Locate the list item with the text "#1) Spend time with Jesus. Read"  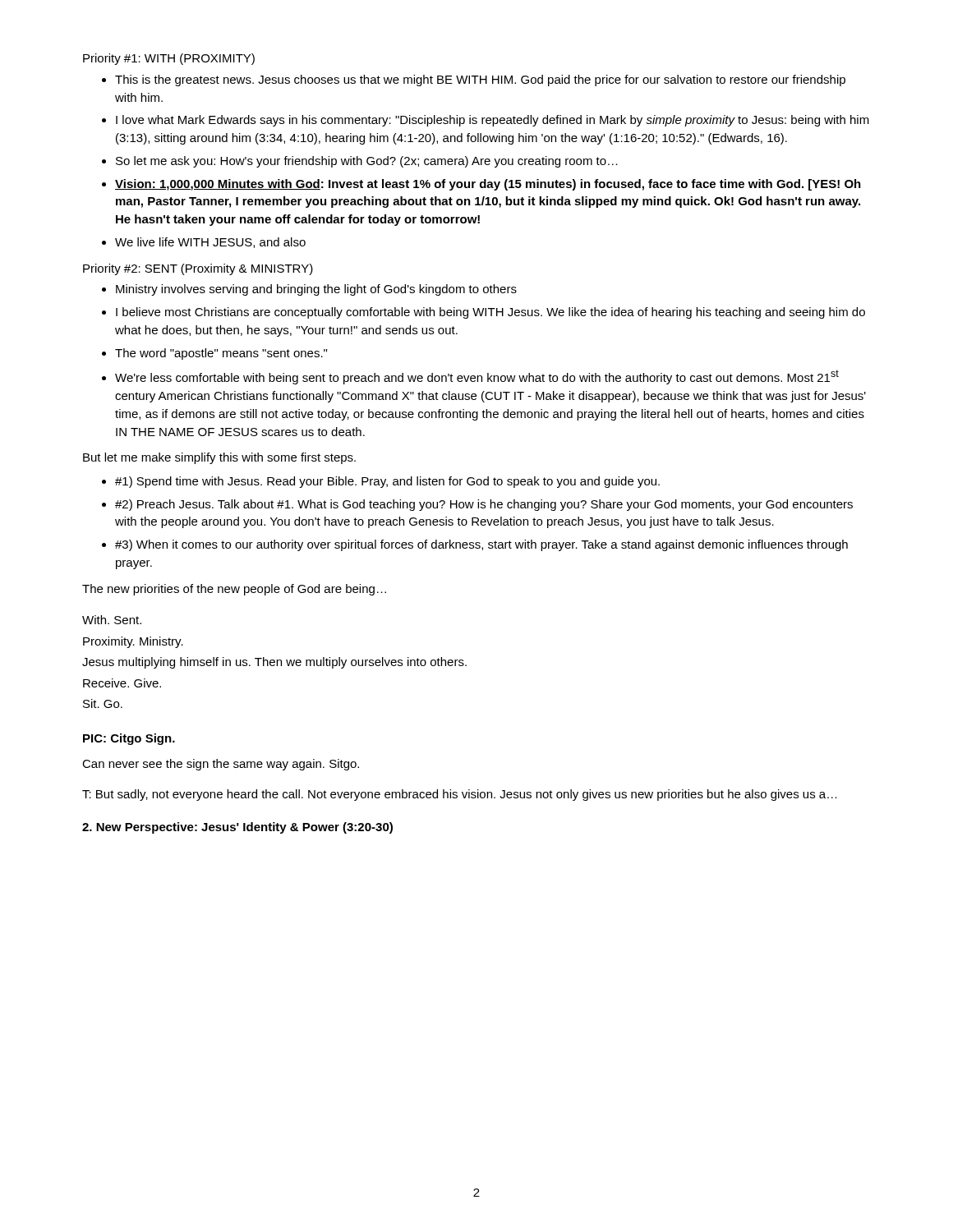click(388, 481)
